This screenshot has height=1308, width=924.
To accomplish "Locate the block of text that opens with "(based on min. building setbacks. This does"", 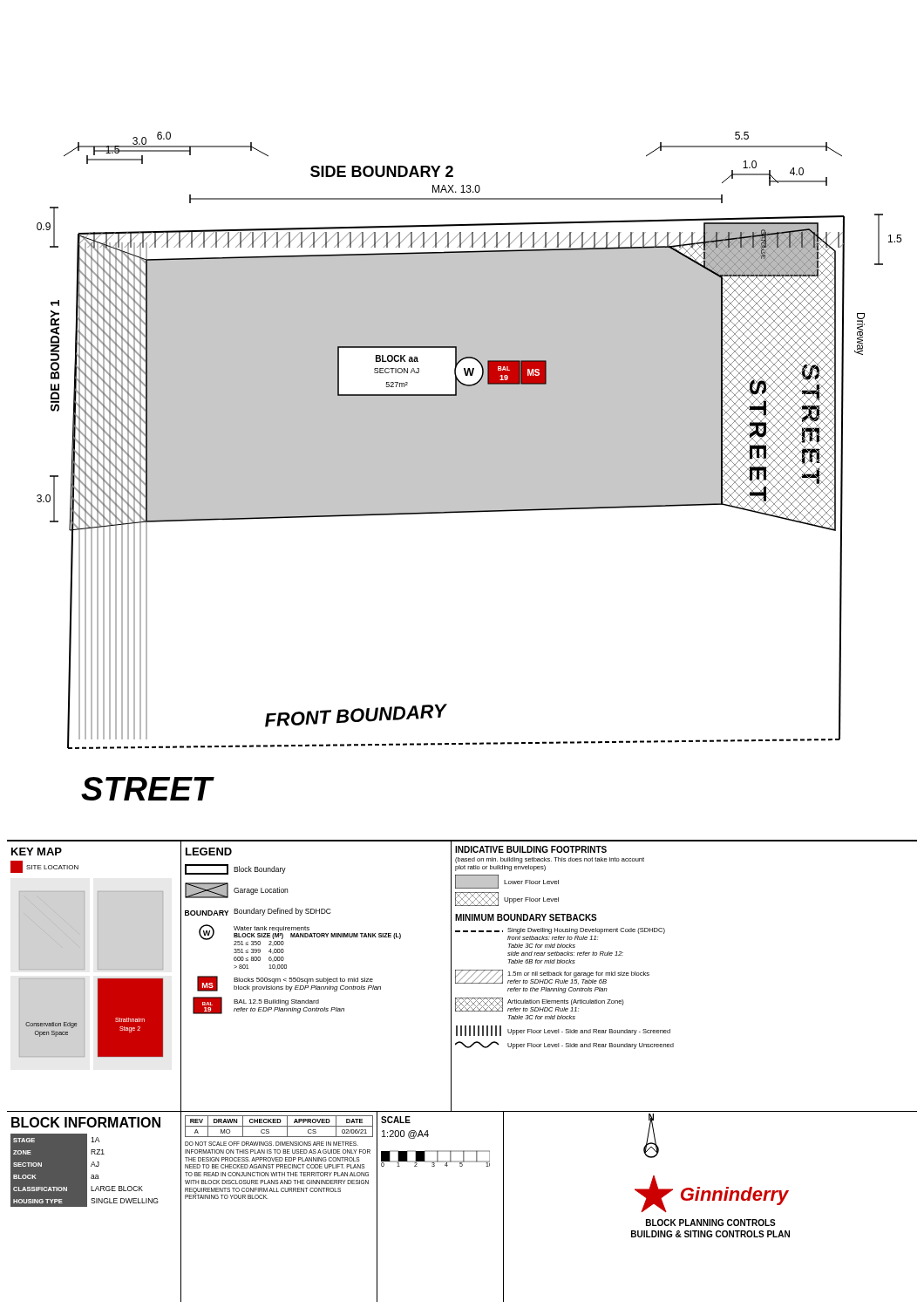I will click(550, 863).
